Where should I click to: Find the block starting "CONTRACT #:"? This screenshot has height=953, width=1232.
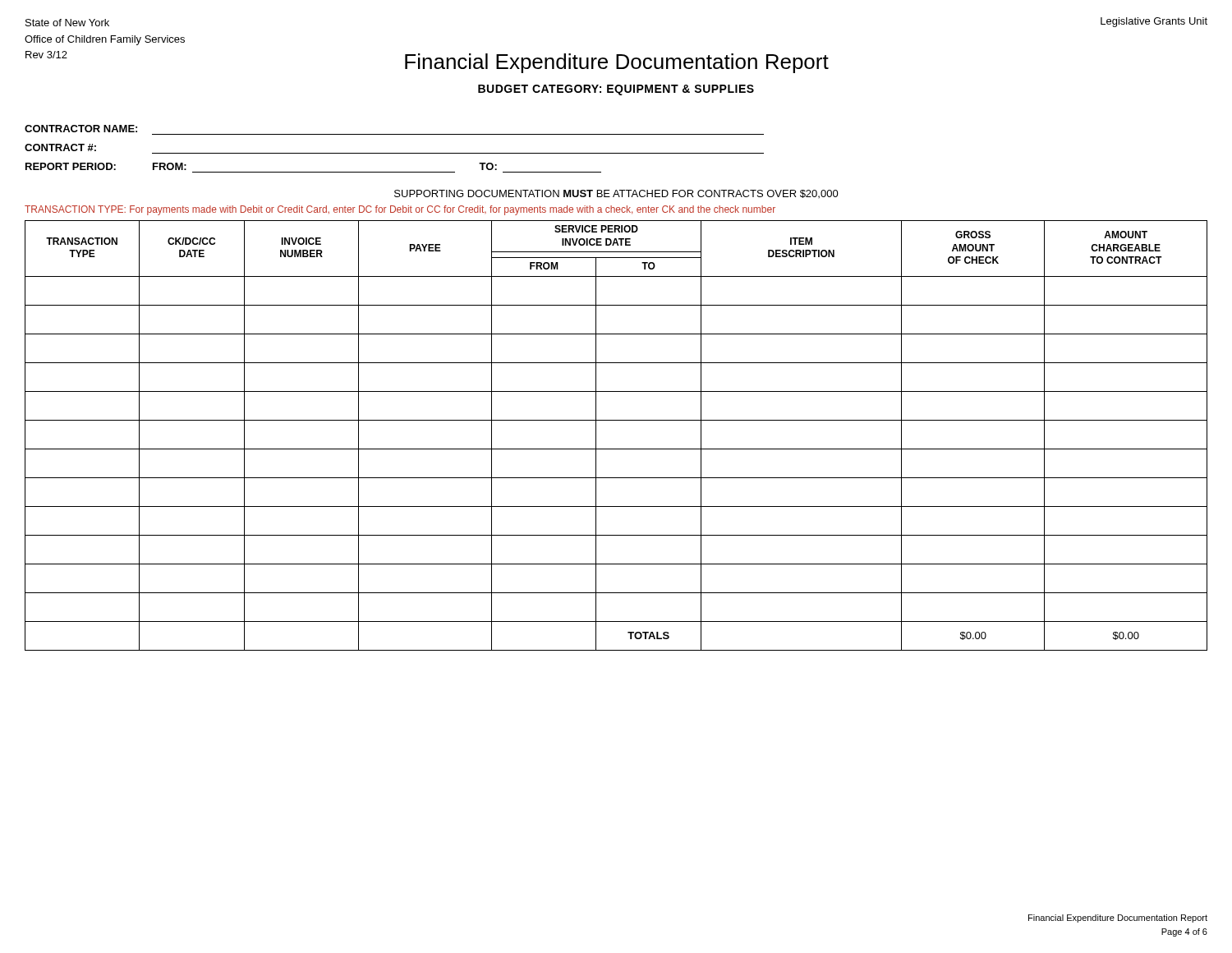(61, 147)
